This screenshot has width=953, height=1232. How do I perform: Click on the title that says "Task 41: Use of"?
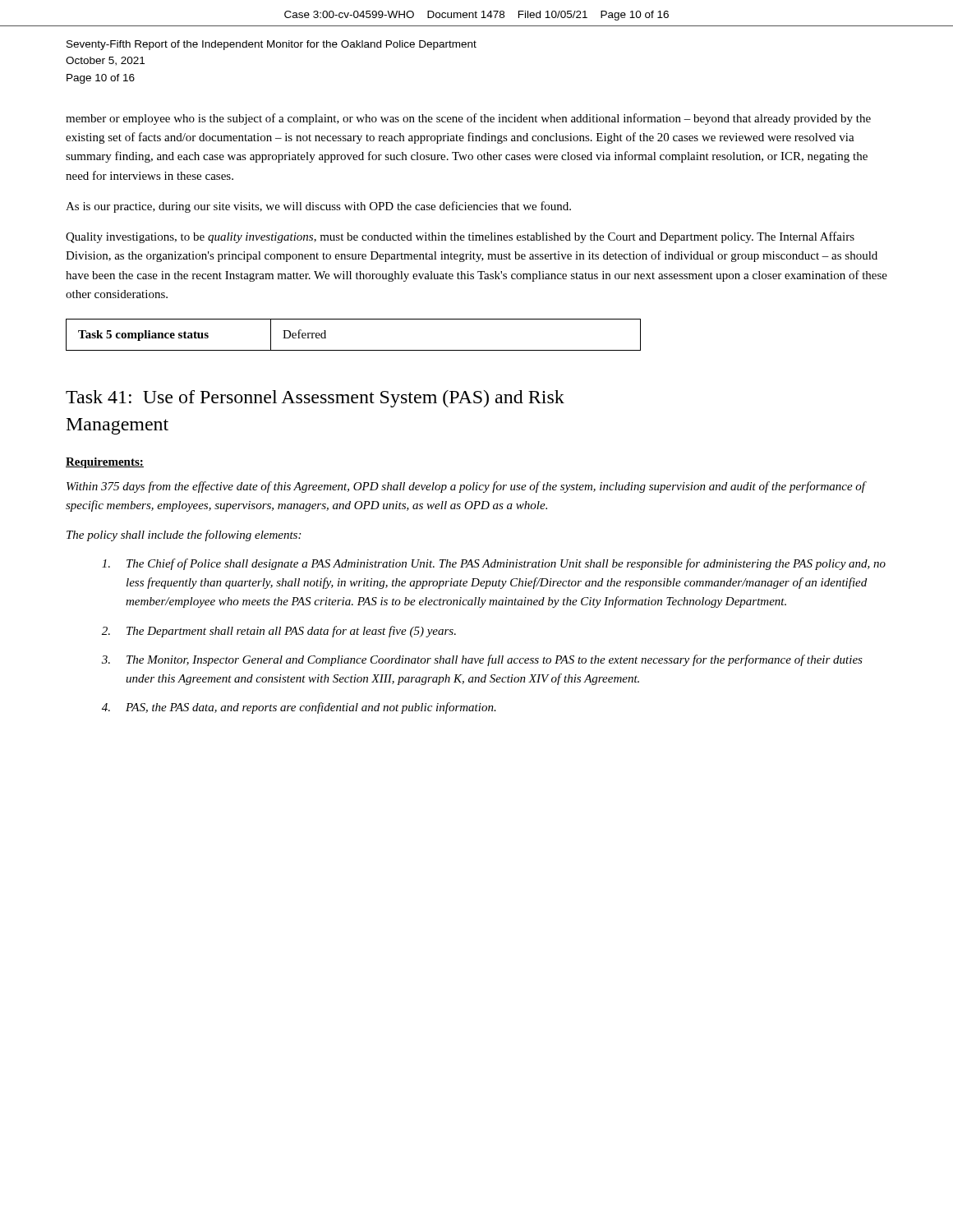(x=315, y=410)
